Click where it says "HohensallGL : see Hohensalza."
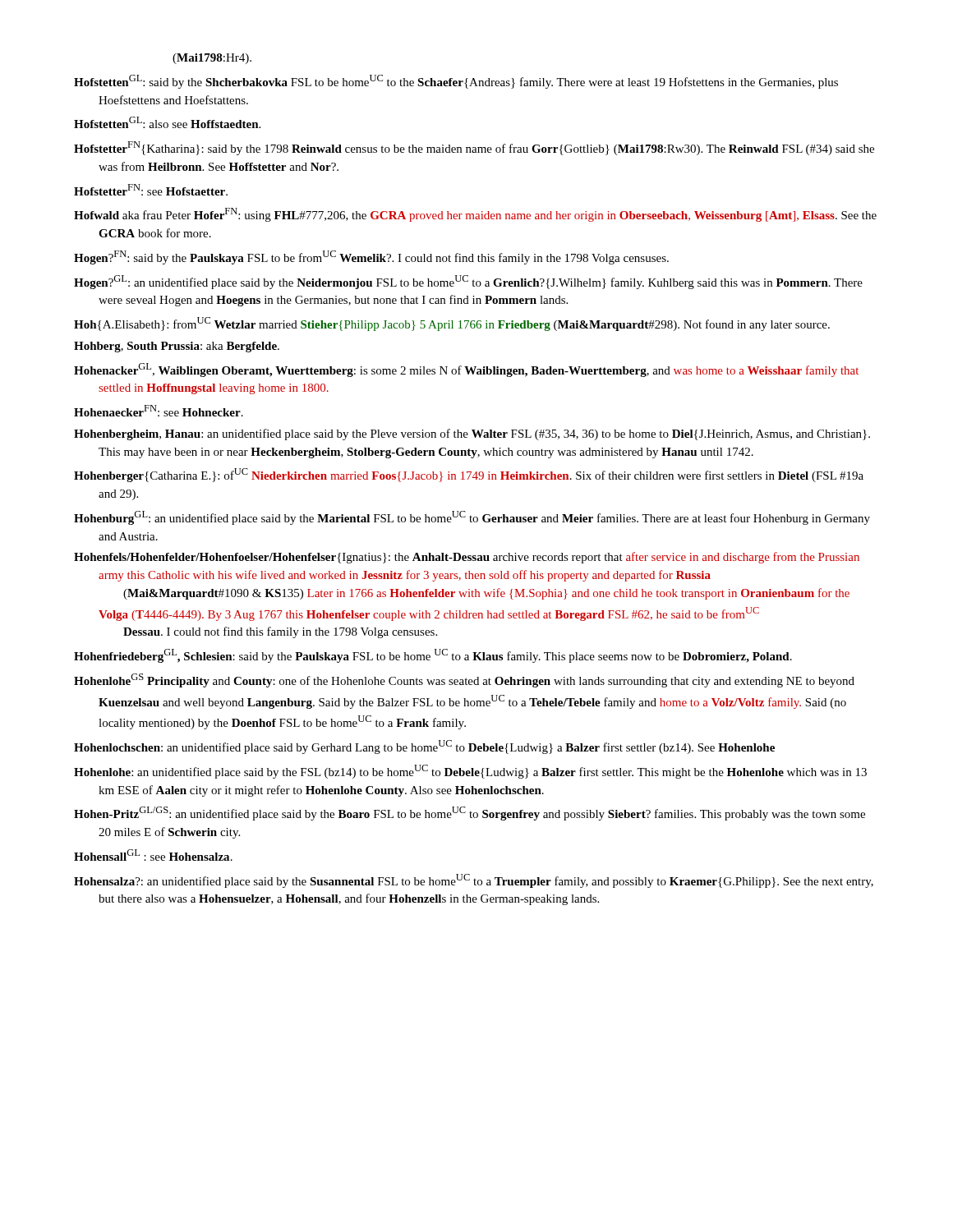Viewport: 953px width, 1232px height. coord(153,855)
